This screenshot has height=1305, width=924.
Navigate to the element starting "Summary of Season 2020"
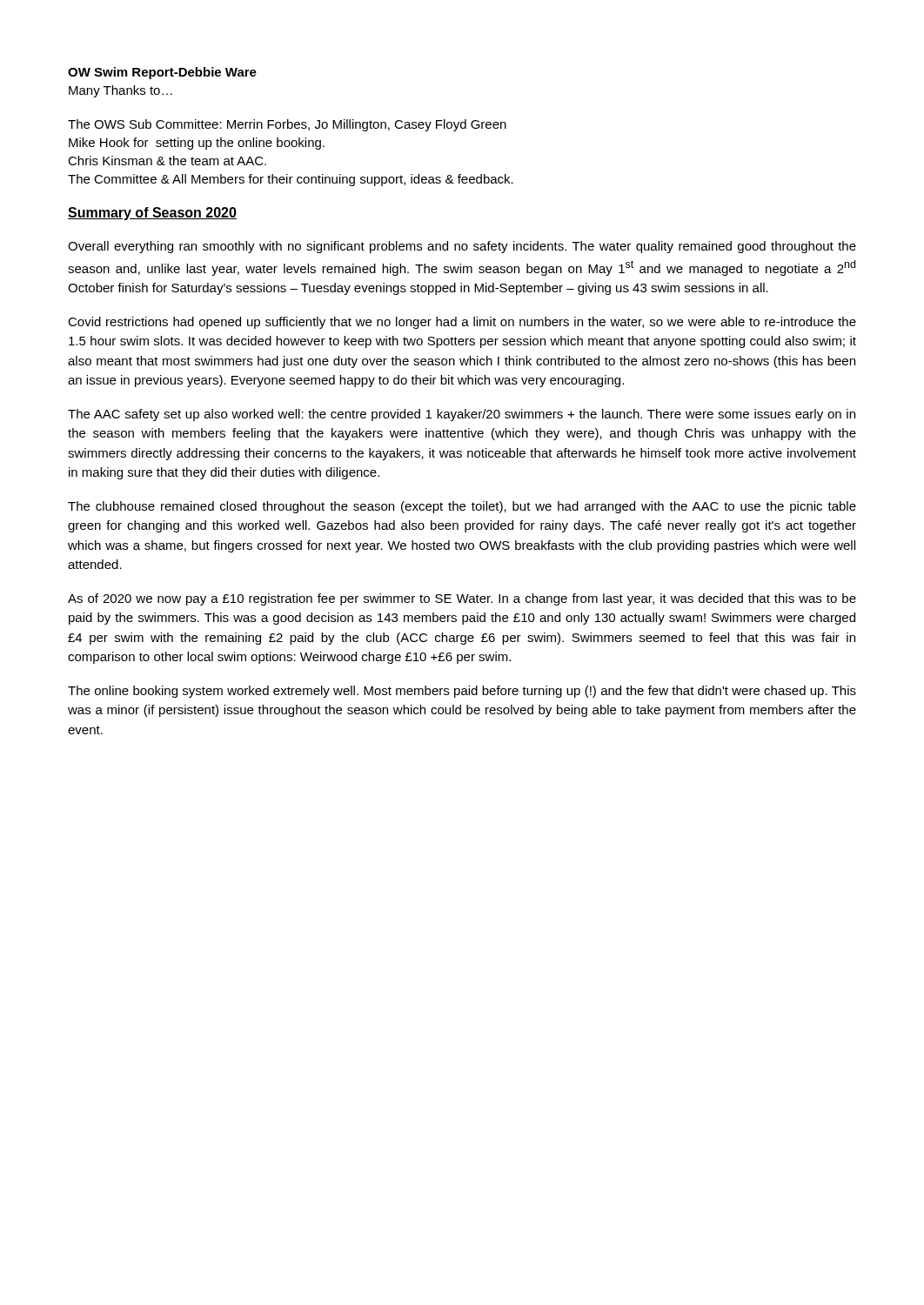(152, 213)
